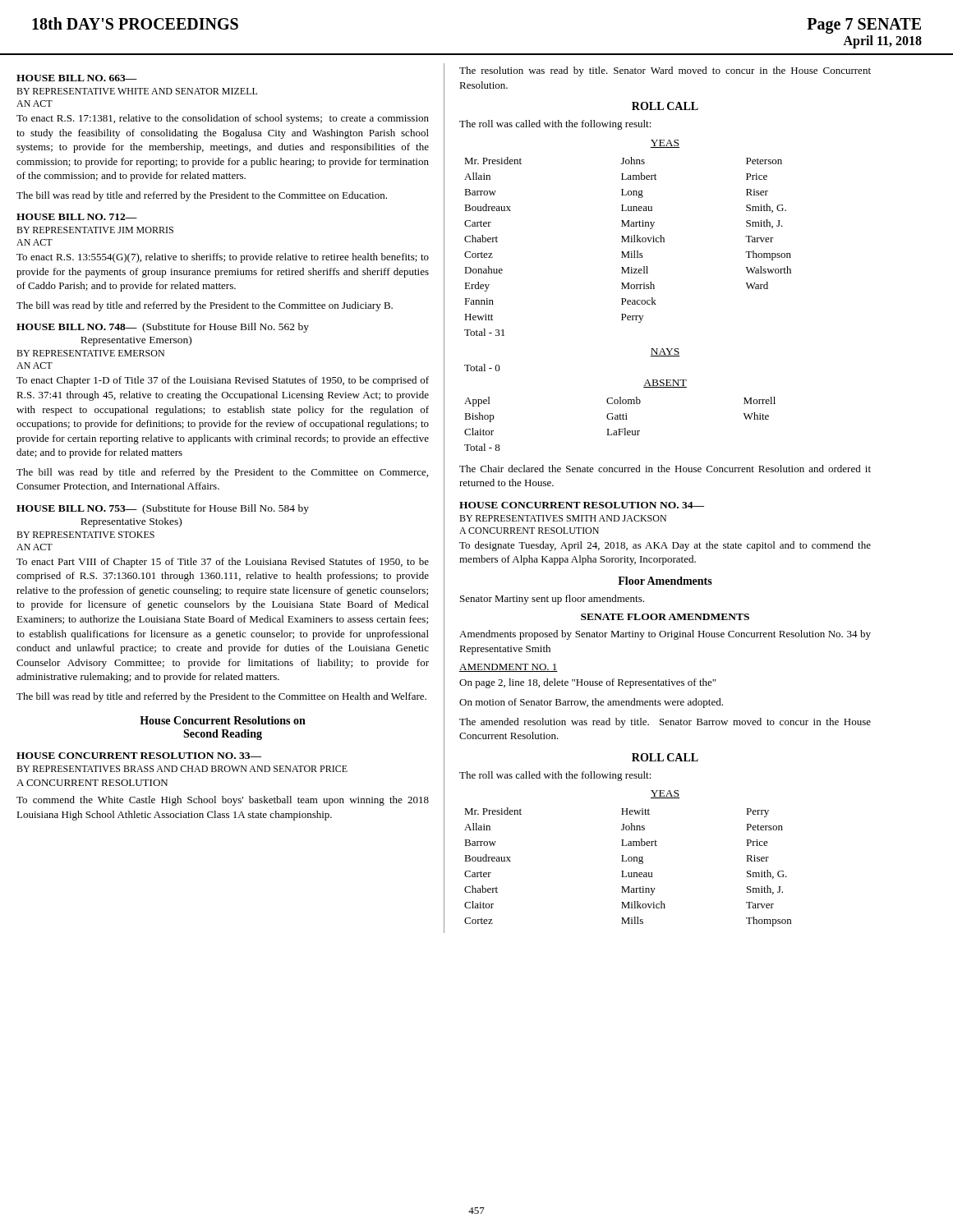The width and height of the screenshot is (953, 1232).
Task: Find the table that mentions "Total - 8"
Action: pos(665,424)
